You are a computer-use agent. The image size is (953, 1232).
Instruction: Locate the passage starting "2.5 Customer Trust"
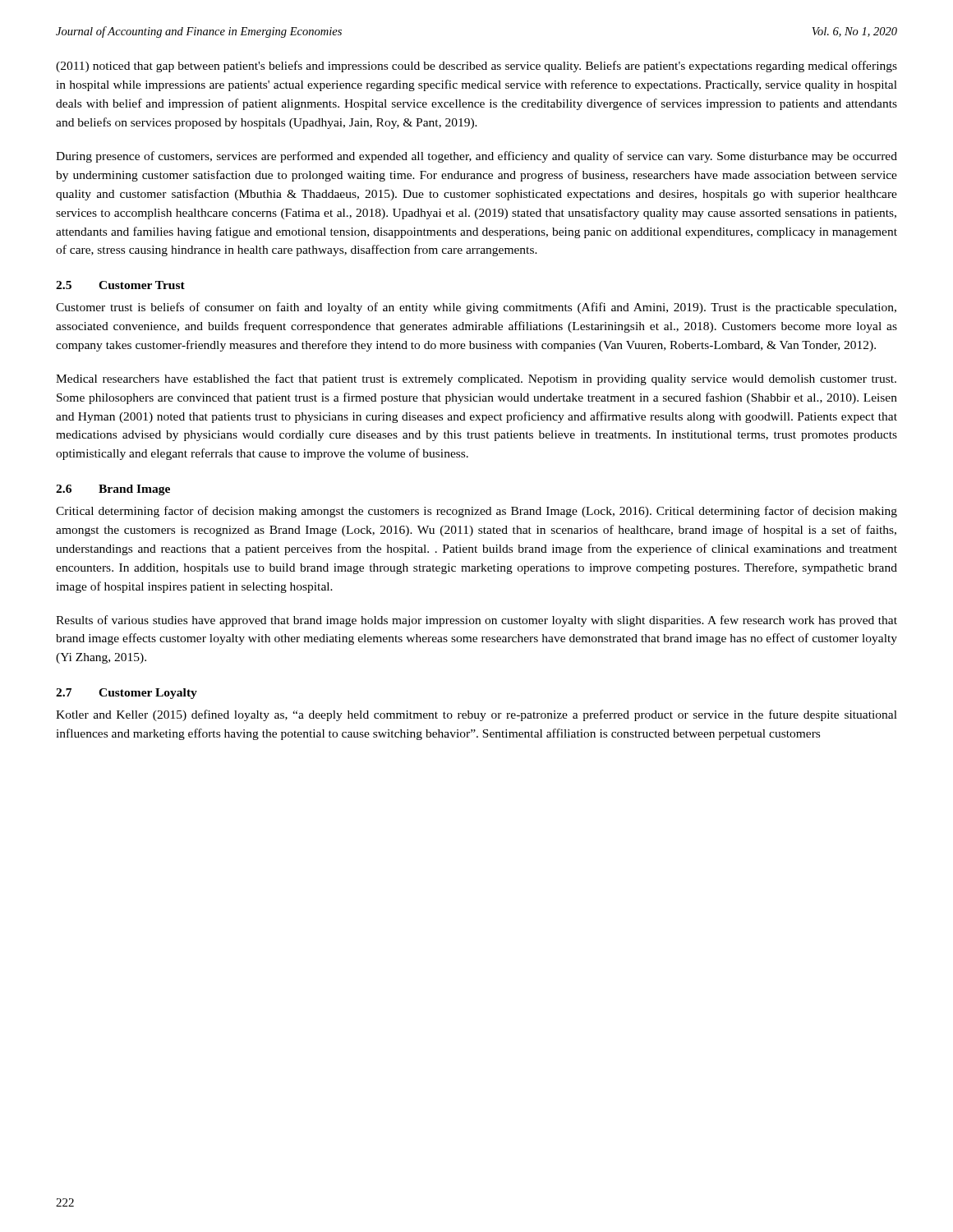click(120, 286)
